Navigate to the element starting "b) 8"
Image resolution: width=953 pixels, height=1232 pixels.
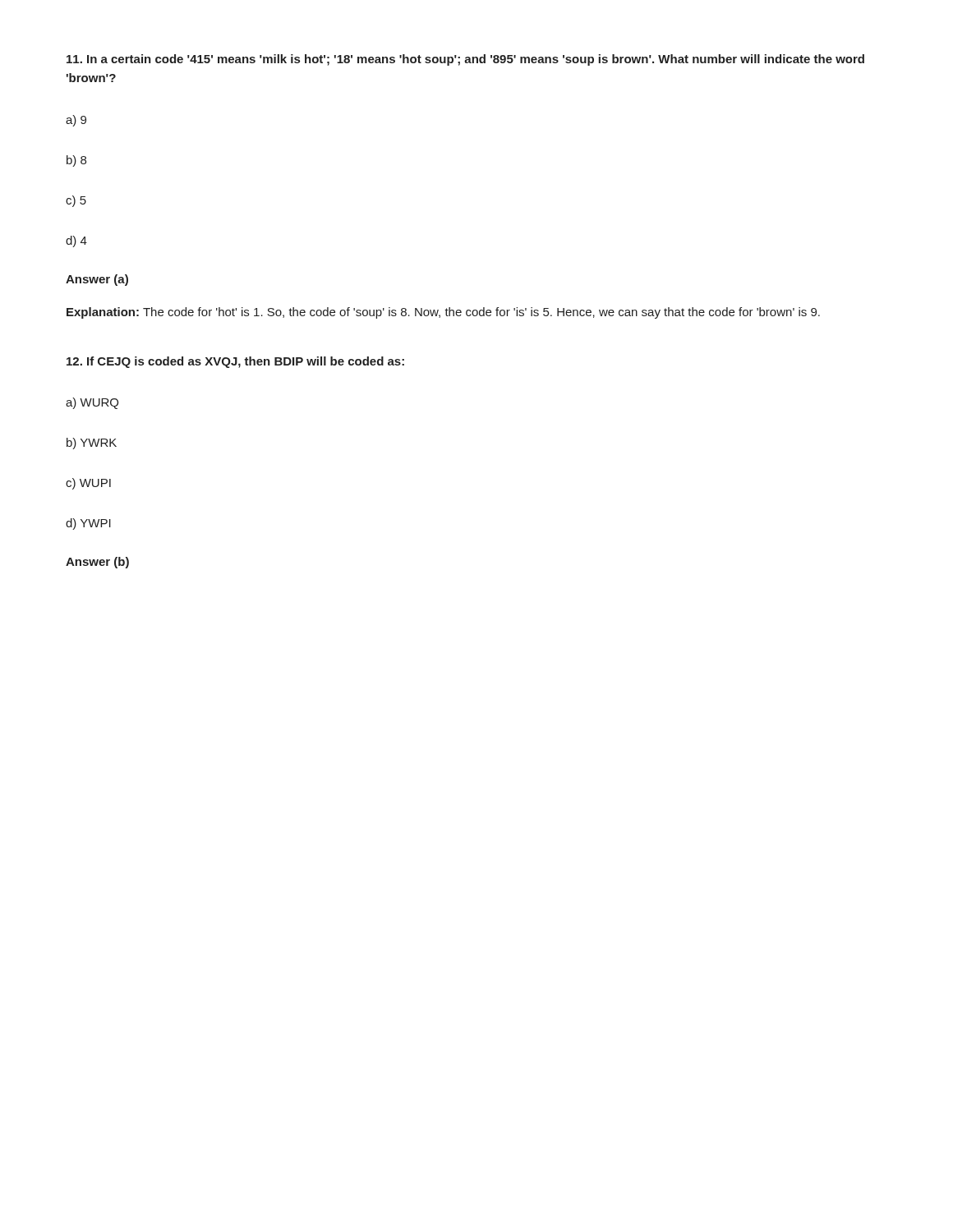click(76, 159)
